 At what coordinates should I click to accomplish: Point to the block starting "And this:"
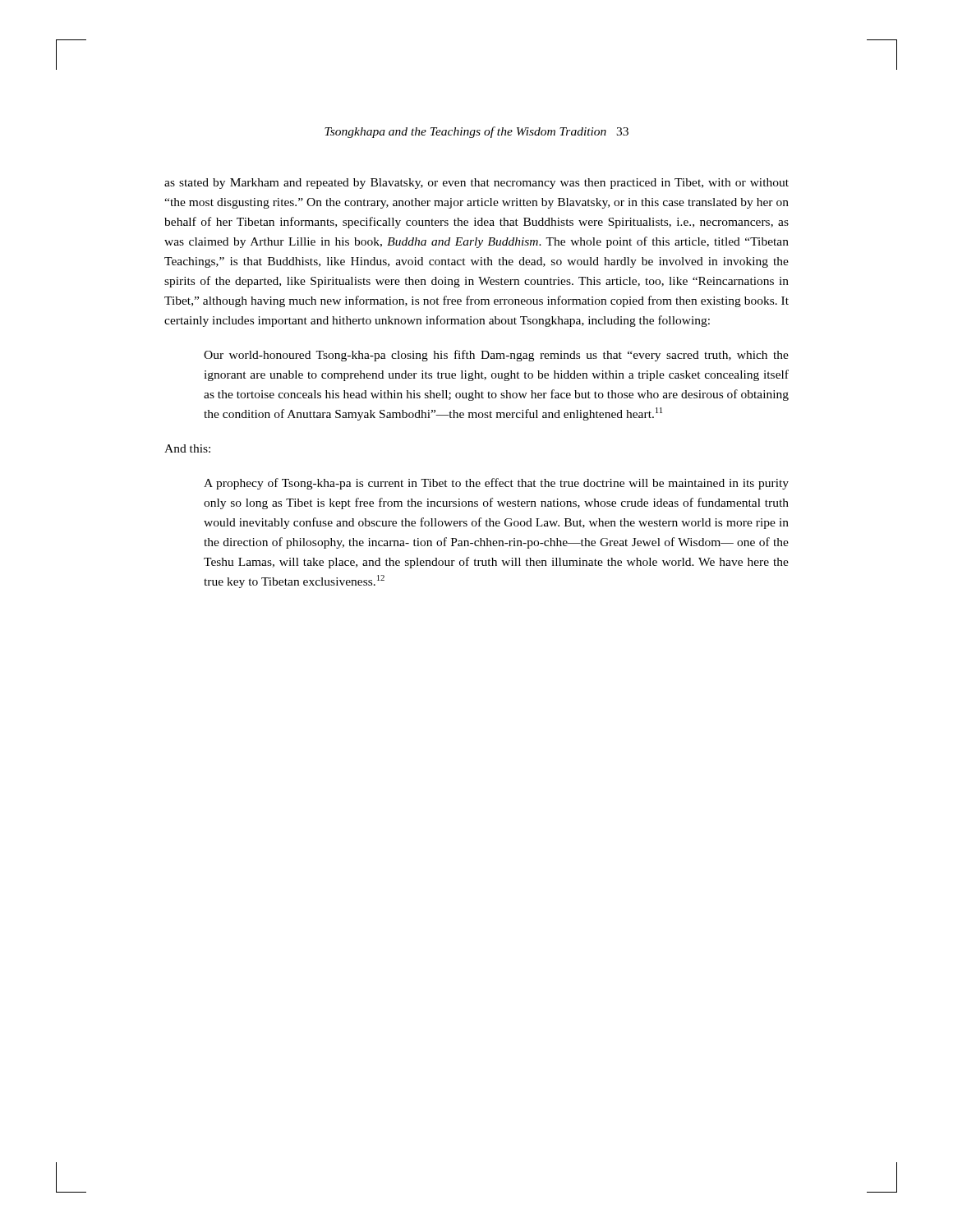187,448
